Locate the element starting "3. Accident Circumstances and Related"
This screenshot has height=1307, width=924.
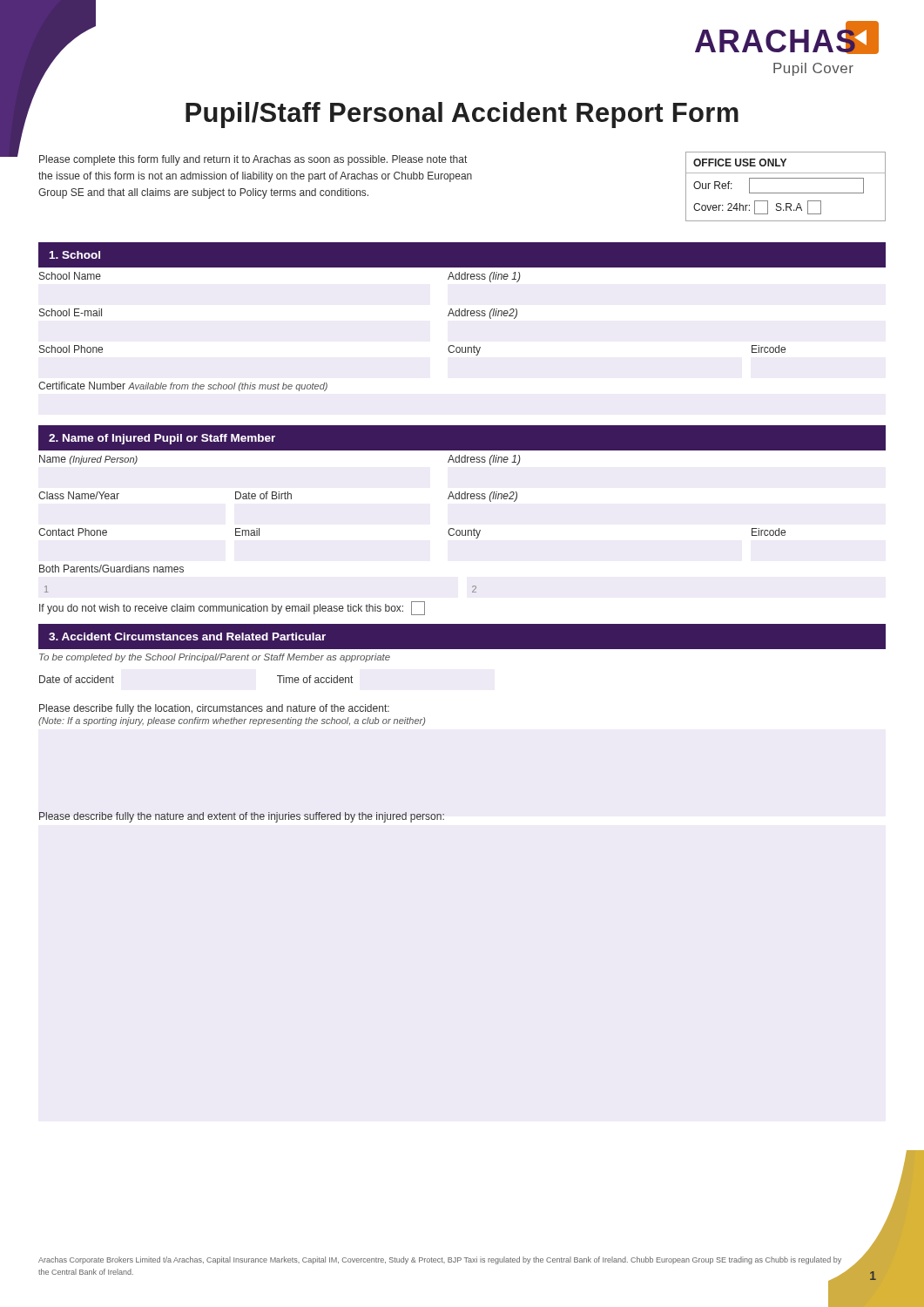pos(187,637)
